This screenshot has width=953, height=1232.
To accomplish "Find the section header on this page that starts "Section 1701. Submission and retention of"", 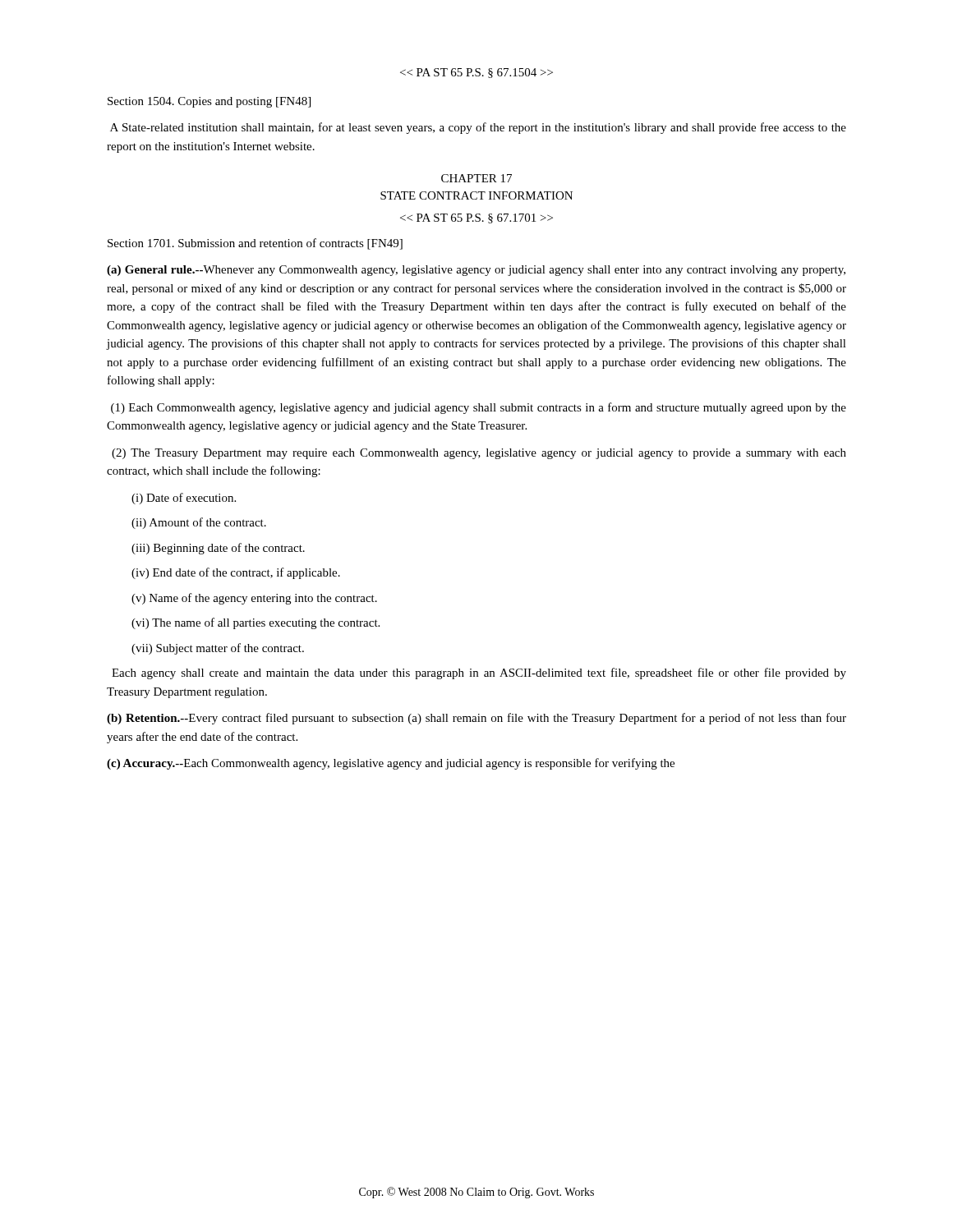I will pos(255,243).
